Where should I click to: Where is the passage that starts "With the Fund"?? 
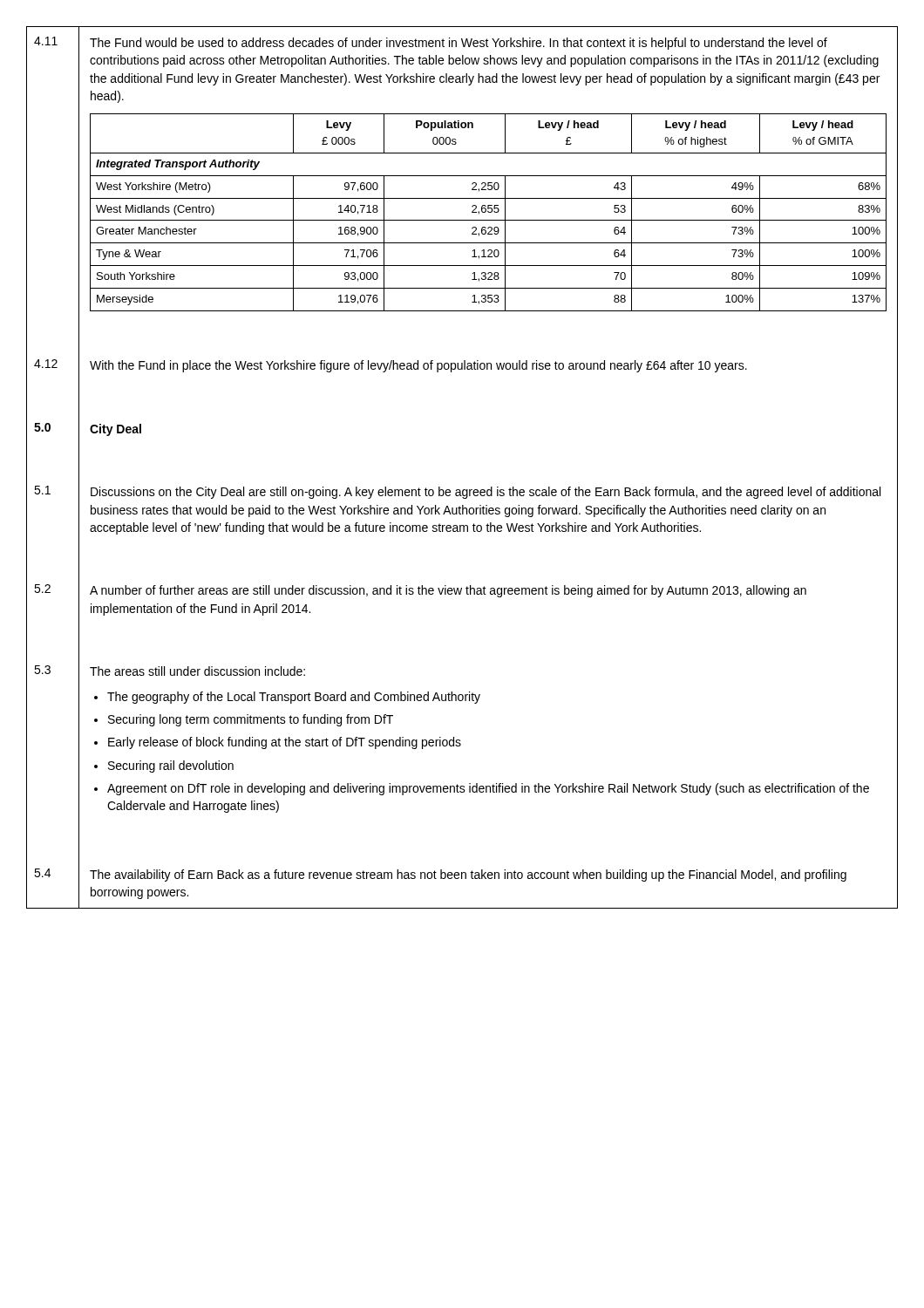419,365
